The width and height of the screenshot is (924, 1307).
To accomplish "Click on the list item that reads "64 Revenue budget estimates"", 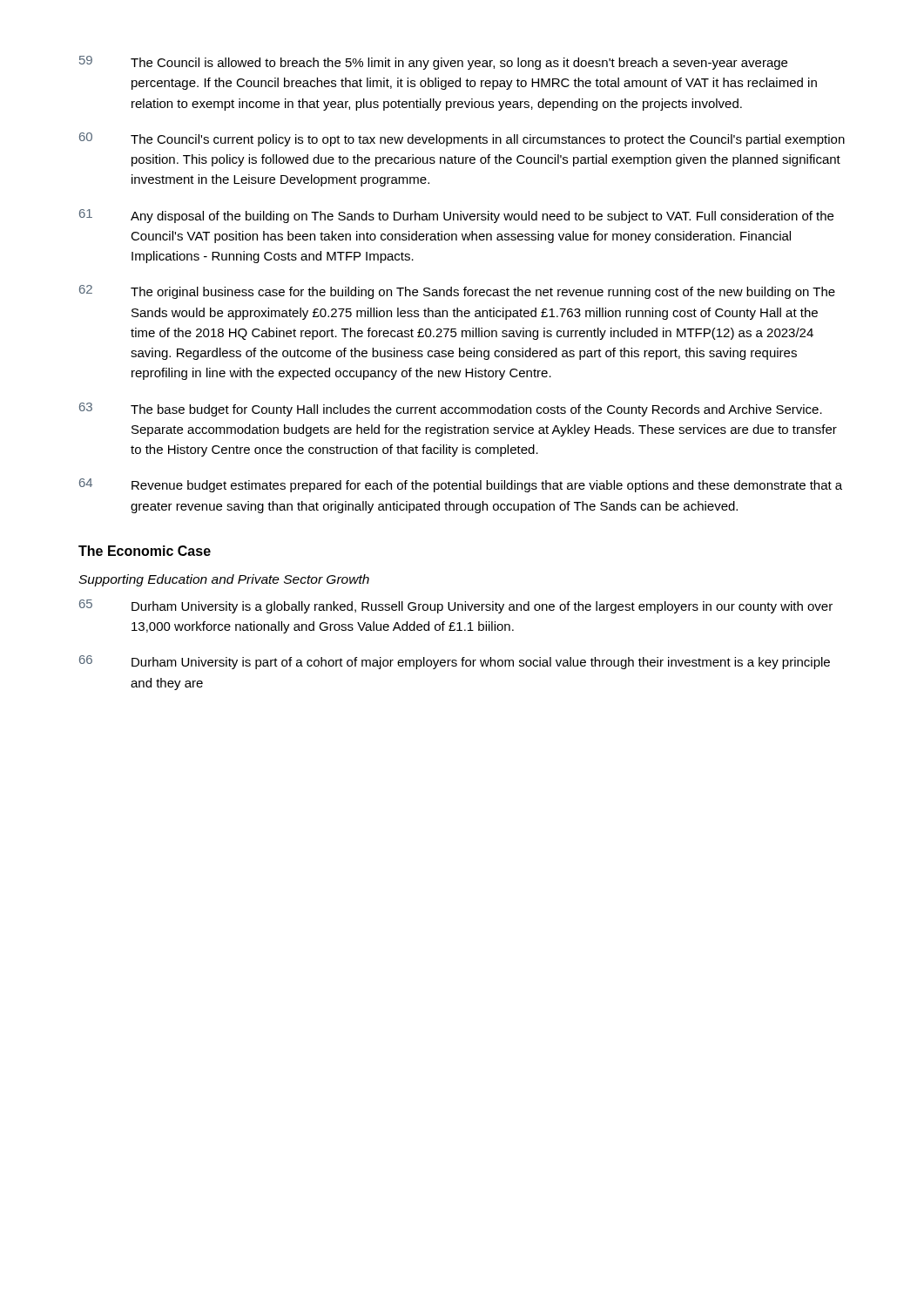I will [462, 495].
